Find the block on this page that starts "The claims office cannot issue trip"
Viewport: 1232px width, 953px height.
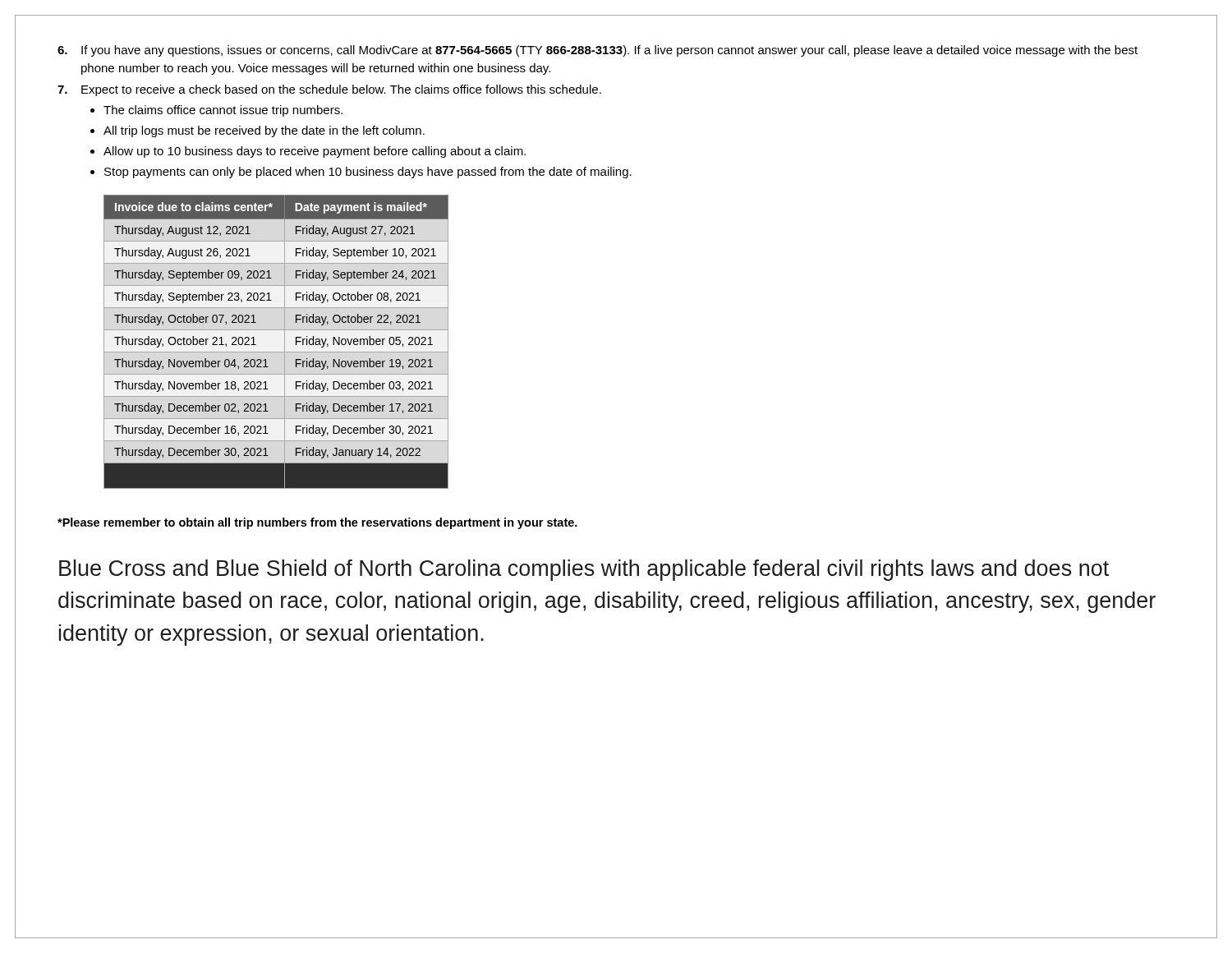click(224, 110)
